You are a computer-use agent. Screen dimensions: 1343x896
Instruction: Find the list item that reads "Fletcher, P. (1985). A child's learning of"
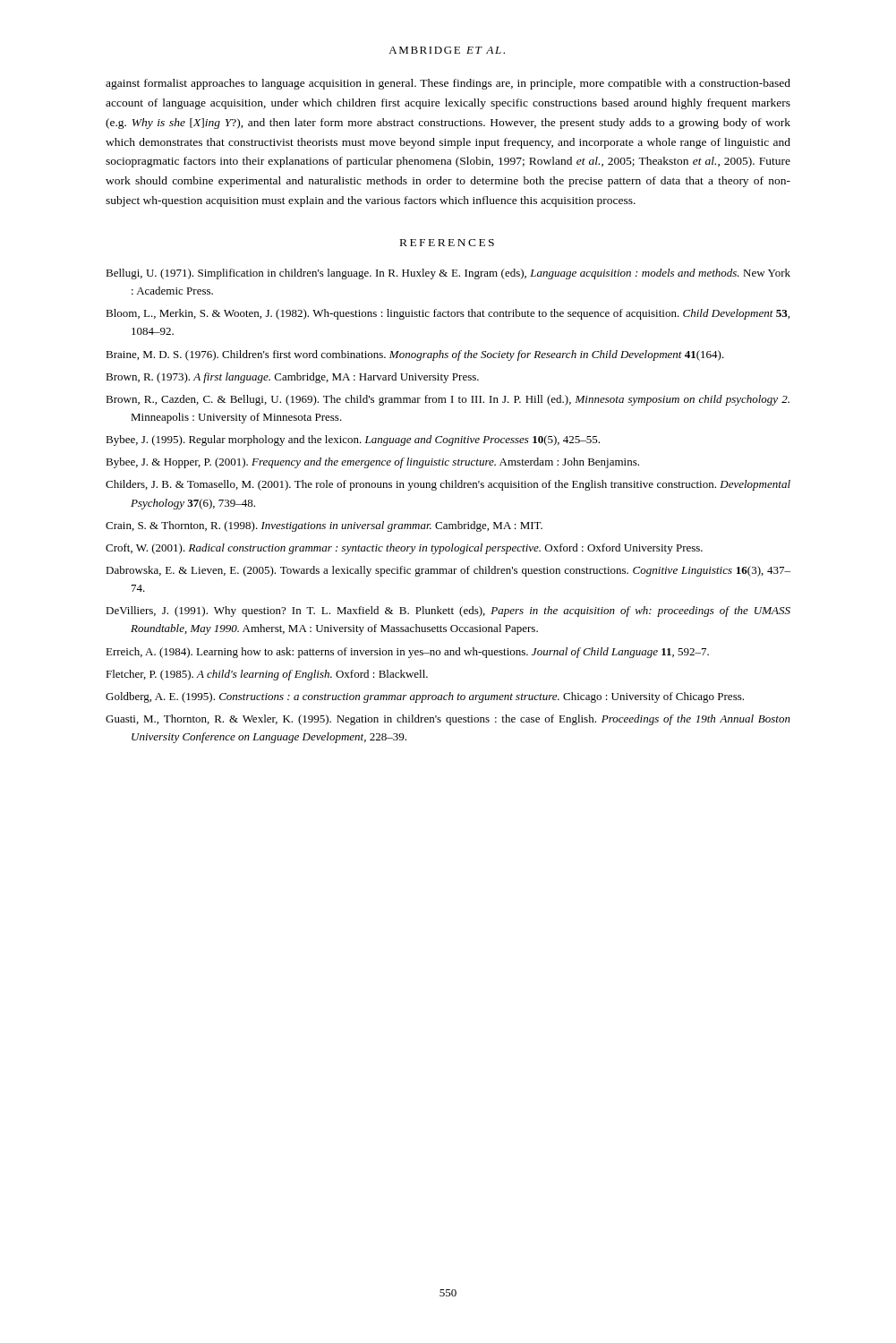(x=267, y=674)
